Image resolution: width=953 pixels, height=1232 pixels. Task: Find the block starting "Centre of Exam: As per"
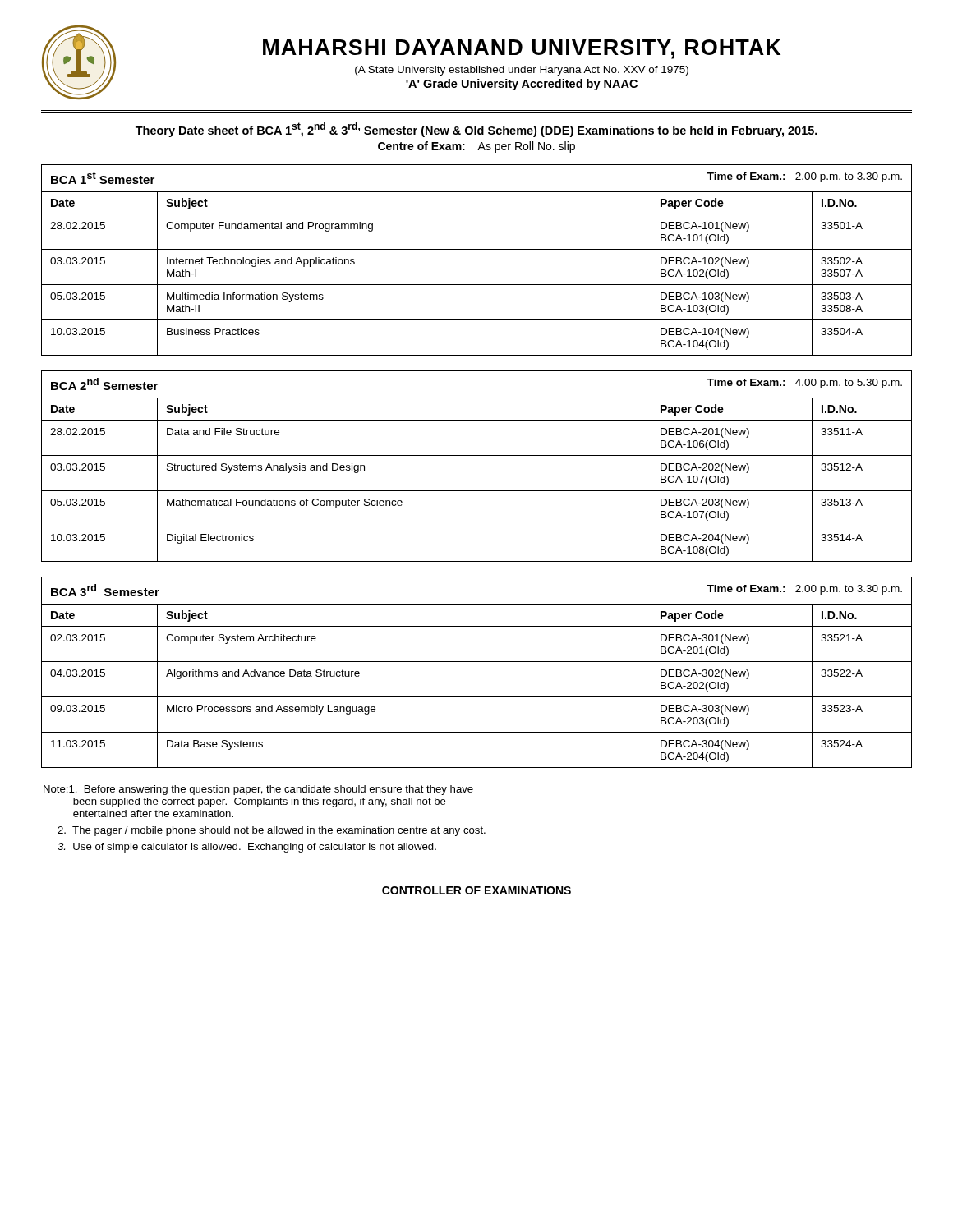pyautogui.click(x=476, y=146)
